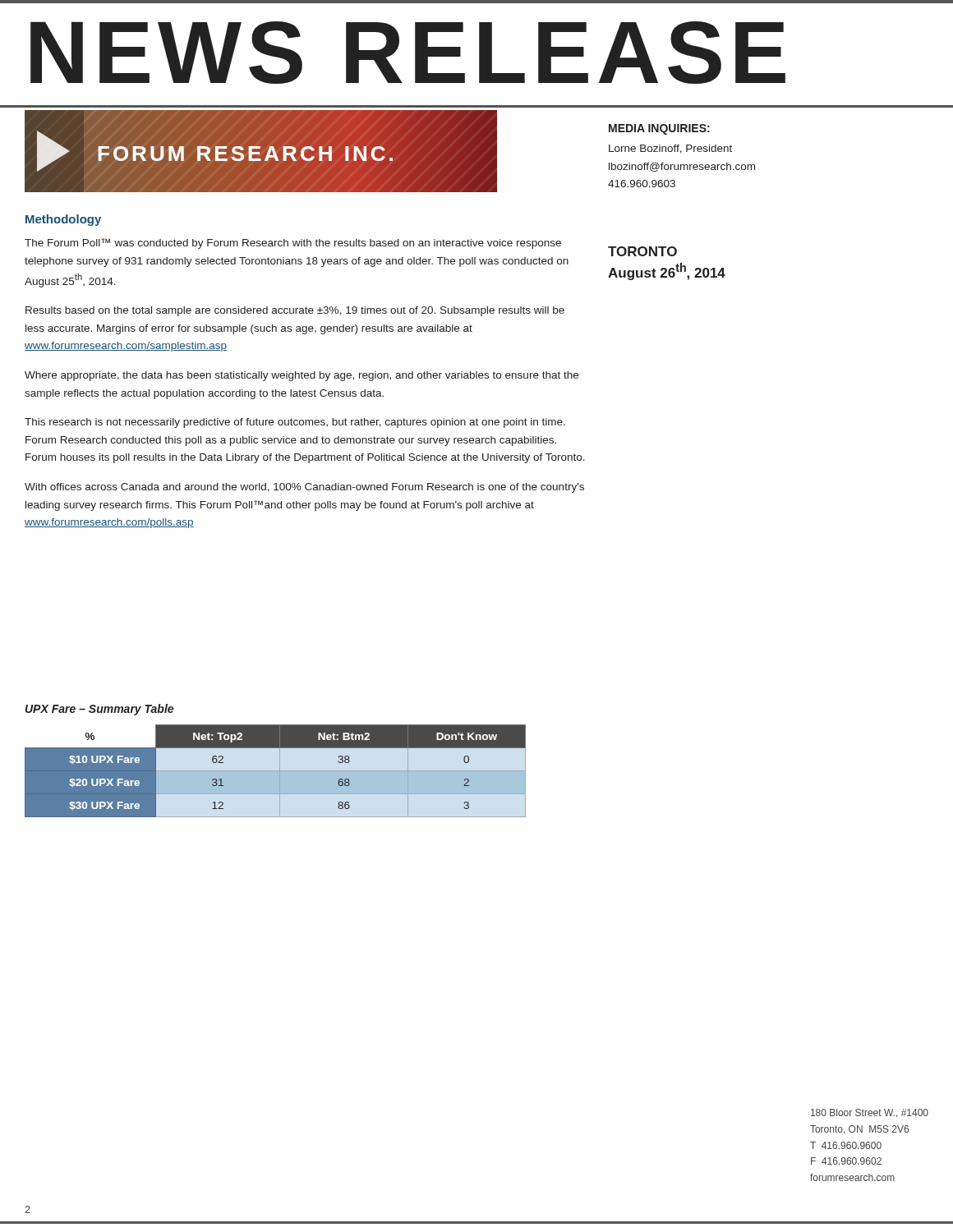Click on the logo
This screenshot has width=953, height=1232.
[261, 151]
